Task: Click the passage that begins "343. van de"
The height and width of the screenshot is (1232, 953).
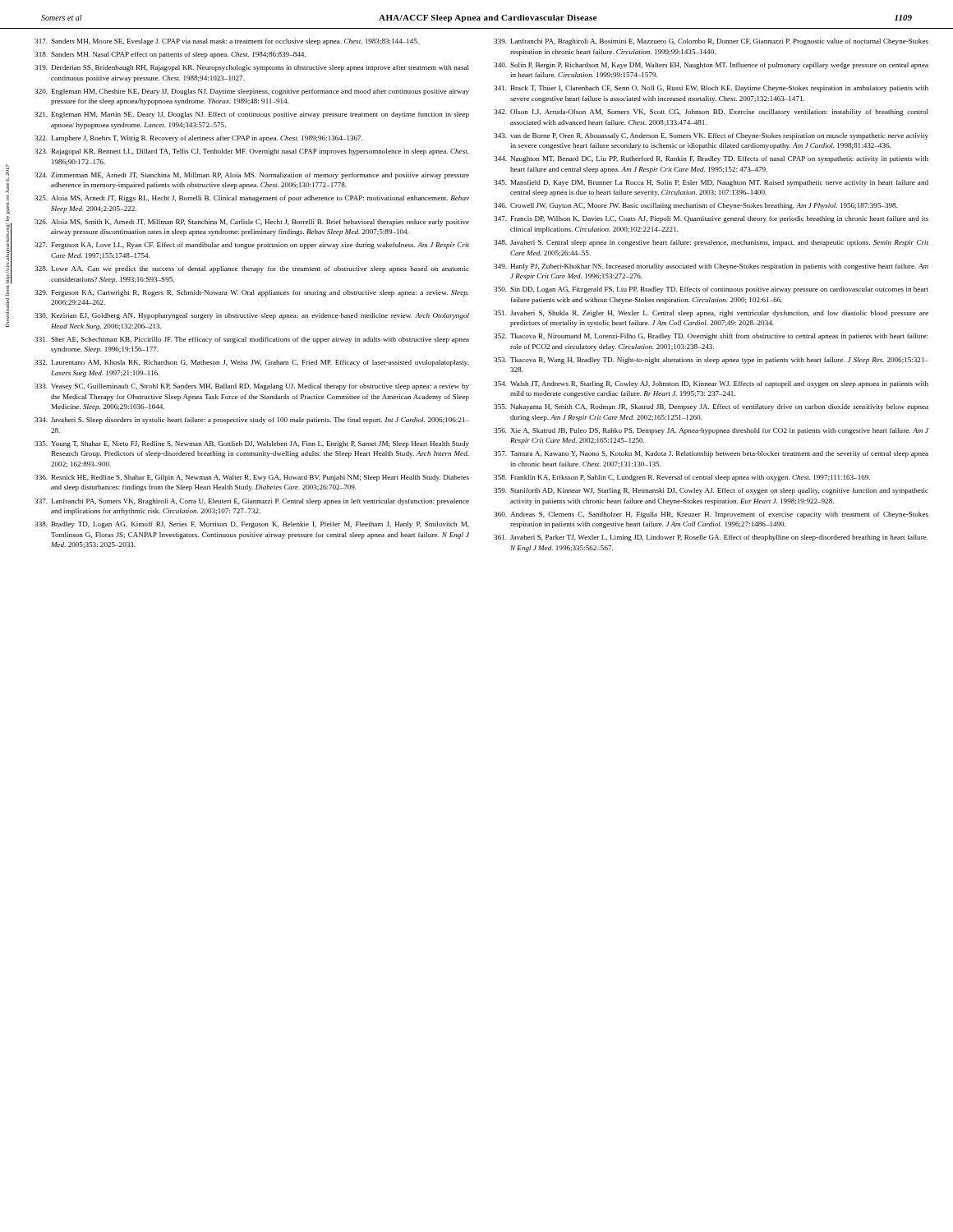Action: point(706,141)
